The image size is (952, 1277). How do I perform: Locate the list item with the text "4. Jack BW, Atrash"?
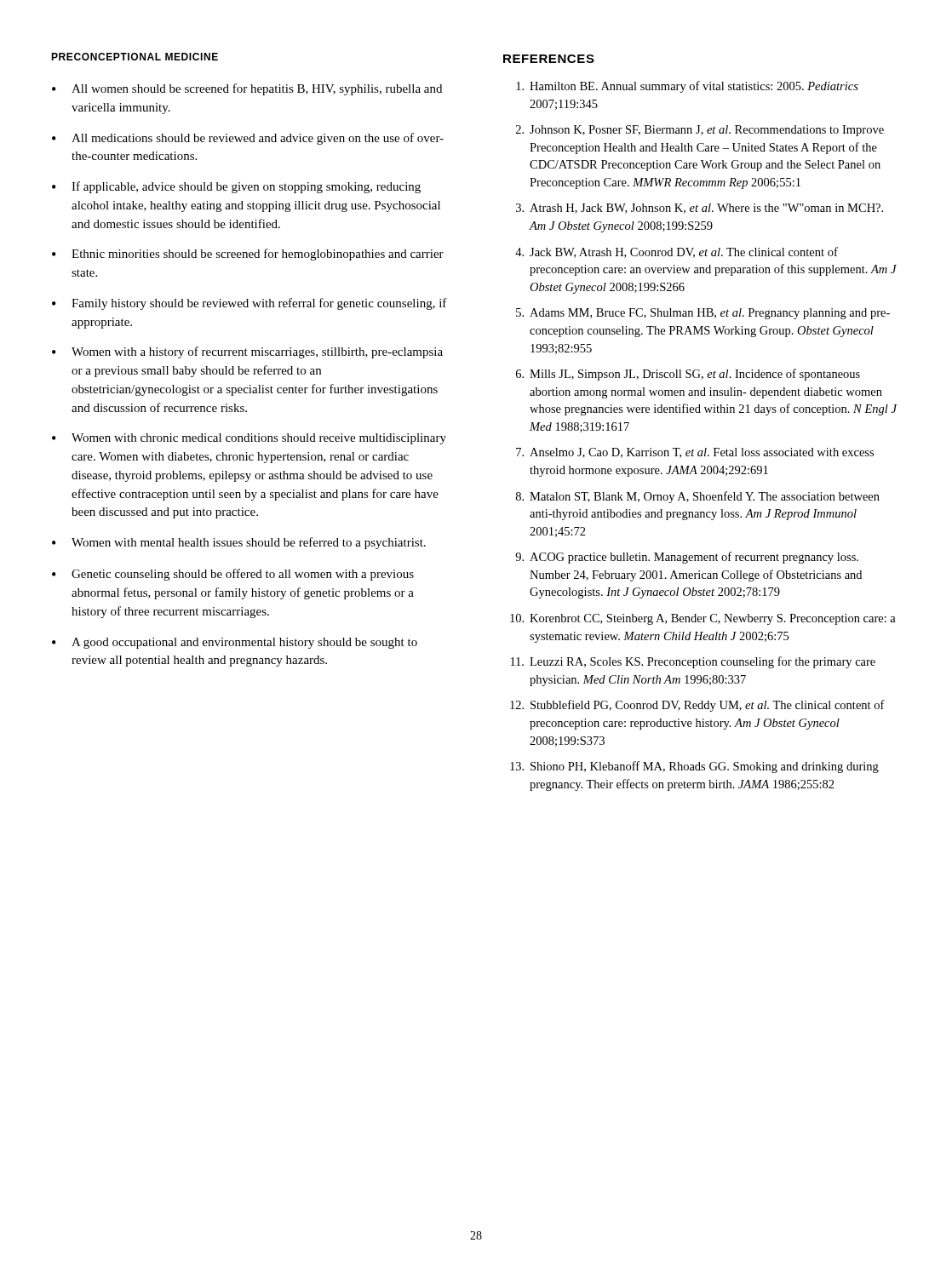702,269
